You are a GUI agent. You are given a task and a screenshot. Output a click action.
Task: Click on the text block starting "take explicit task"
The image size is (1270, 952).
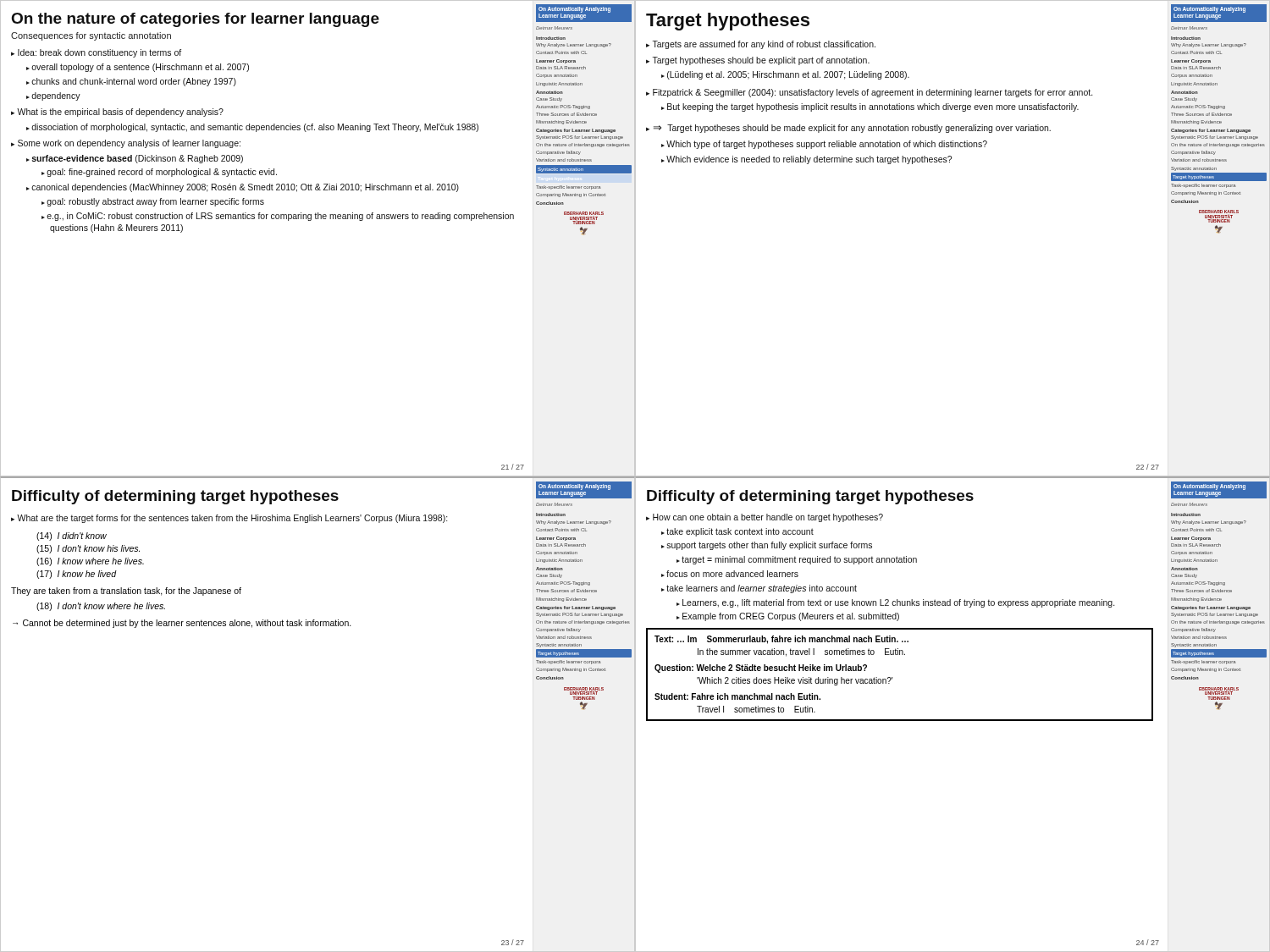740,531
